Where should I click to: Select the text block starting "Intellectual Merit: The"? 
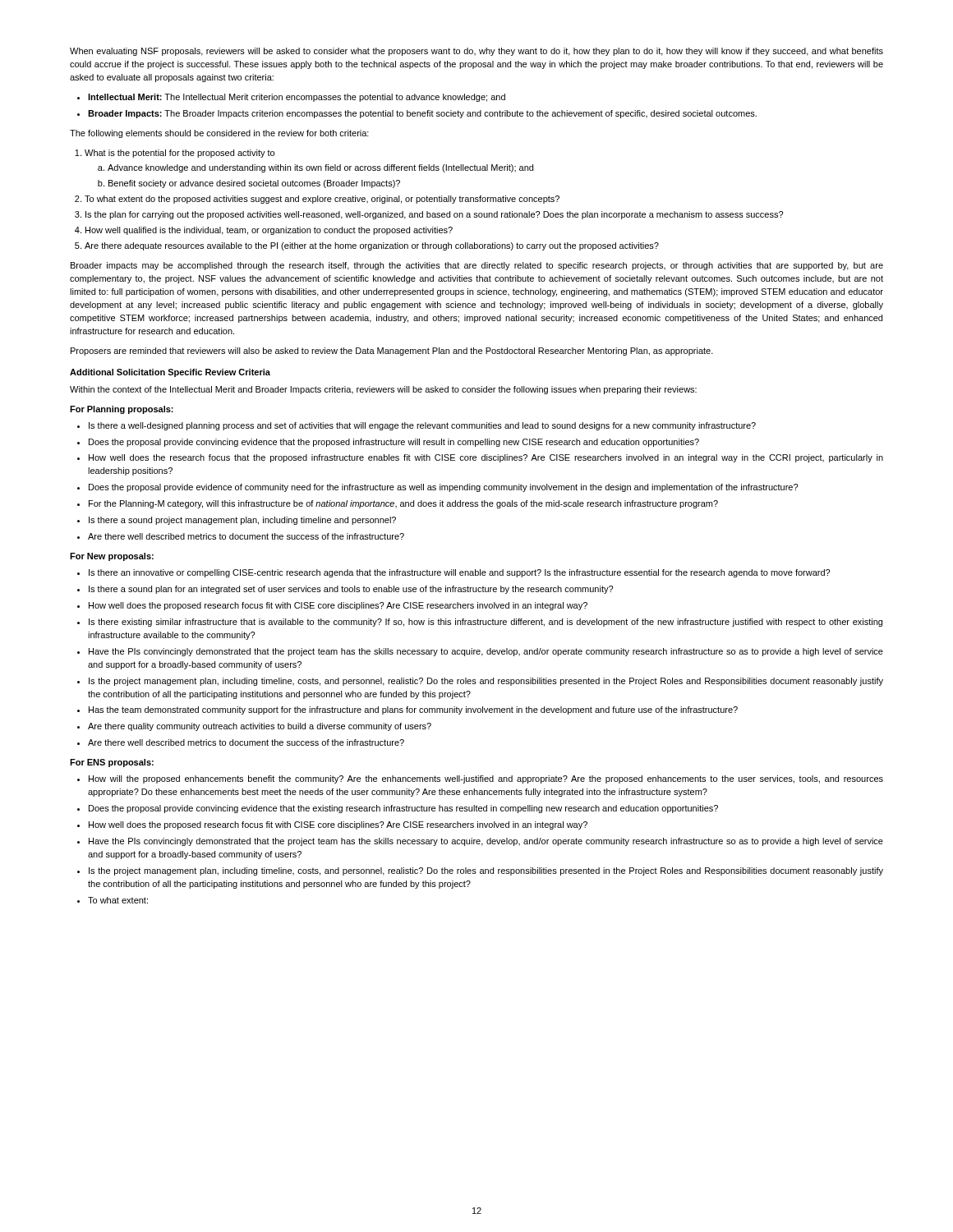pyautogui.click(x=476, y=106)
